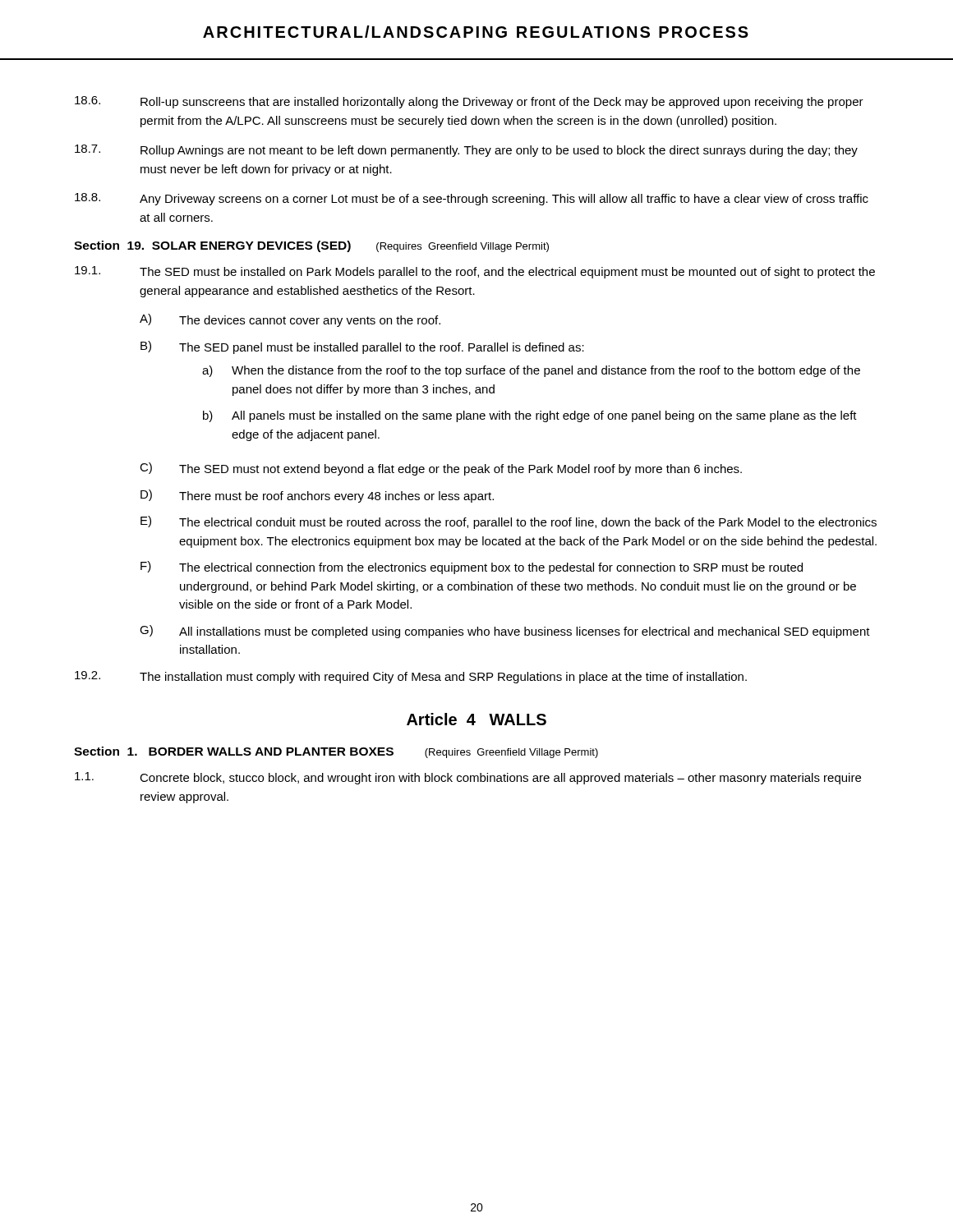Locate the list item containing "1. Concrete block, stucco block, and"
The height and width of the screenshot is (1232, 953).
476,787
